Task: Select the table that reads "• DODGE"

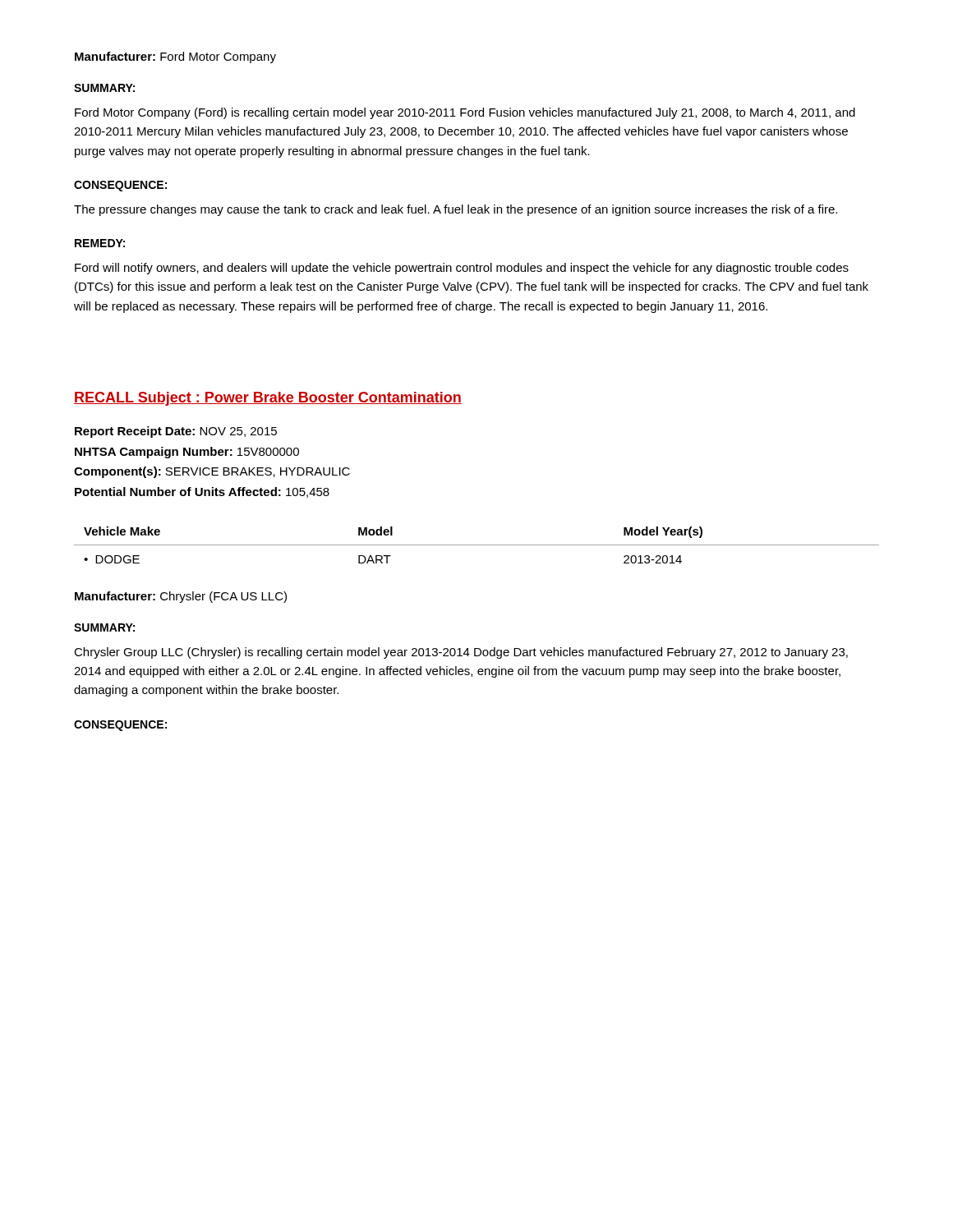Action: click(x=476, y=546)
